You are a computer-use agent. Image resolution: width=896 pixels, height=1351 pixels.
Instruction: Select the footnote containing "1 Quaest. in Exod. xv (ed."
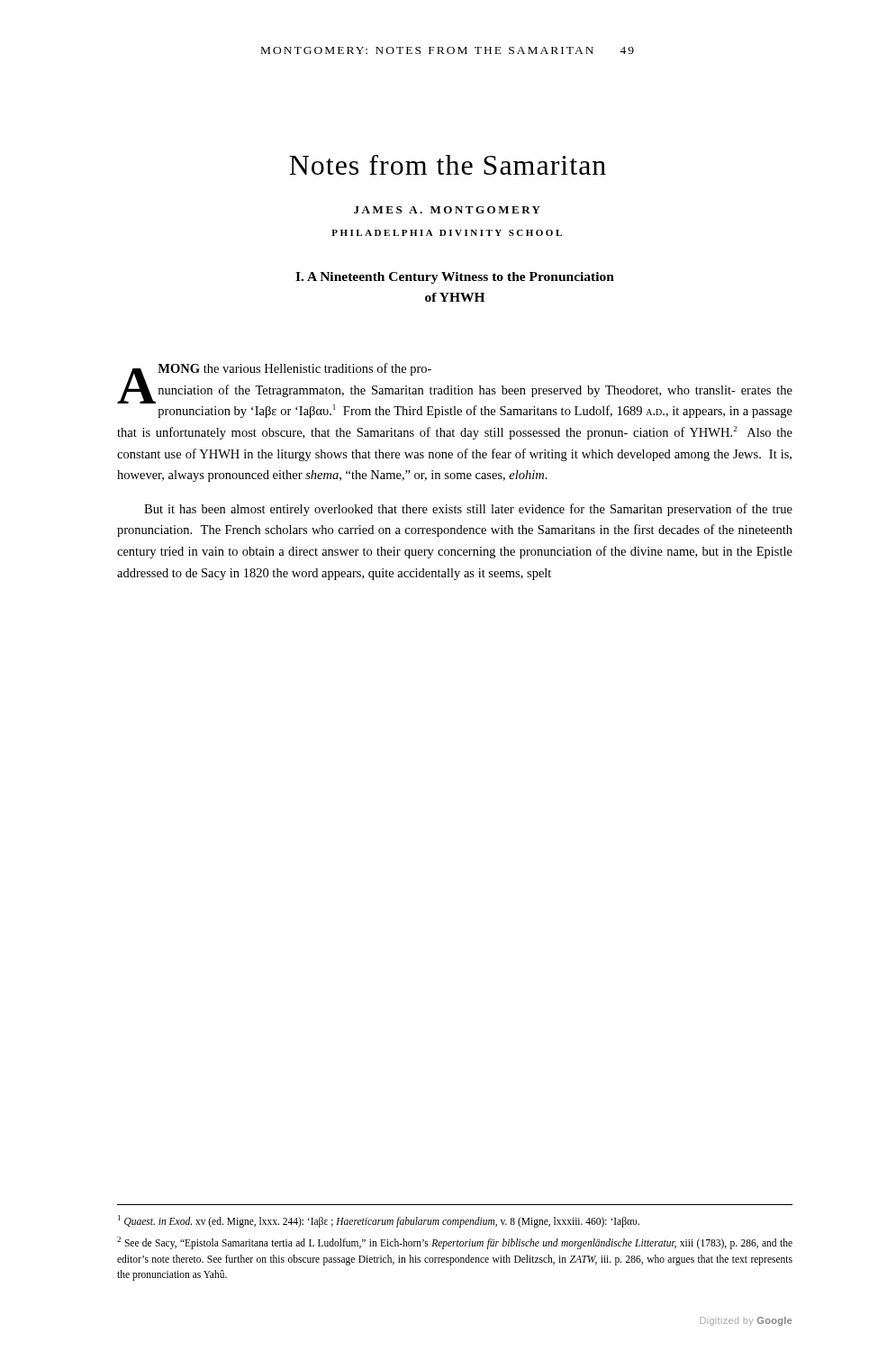[455, 1248]
